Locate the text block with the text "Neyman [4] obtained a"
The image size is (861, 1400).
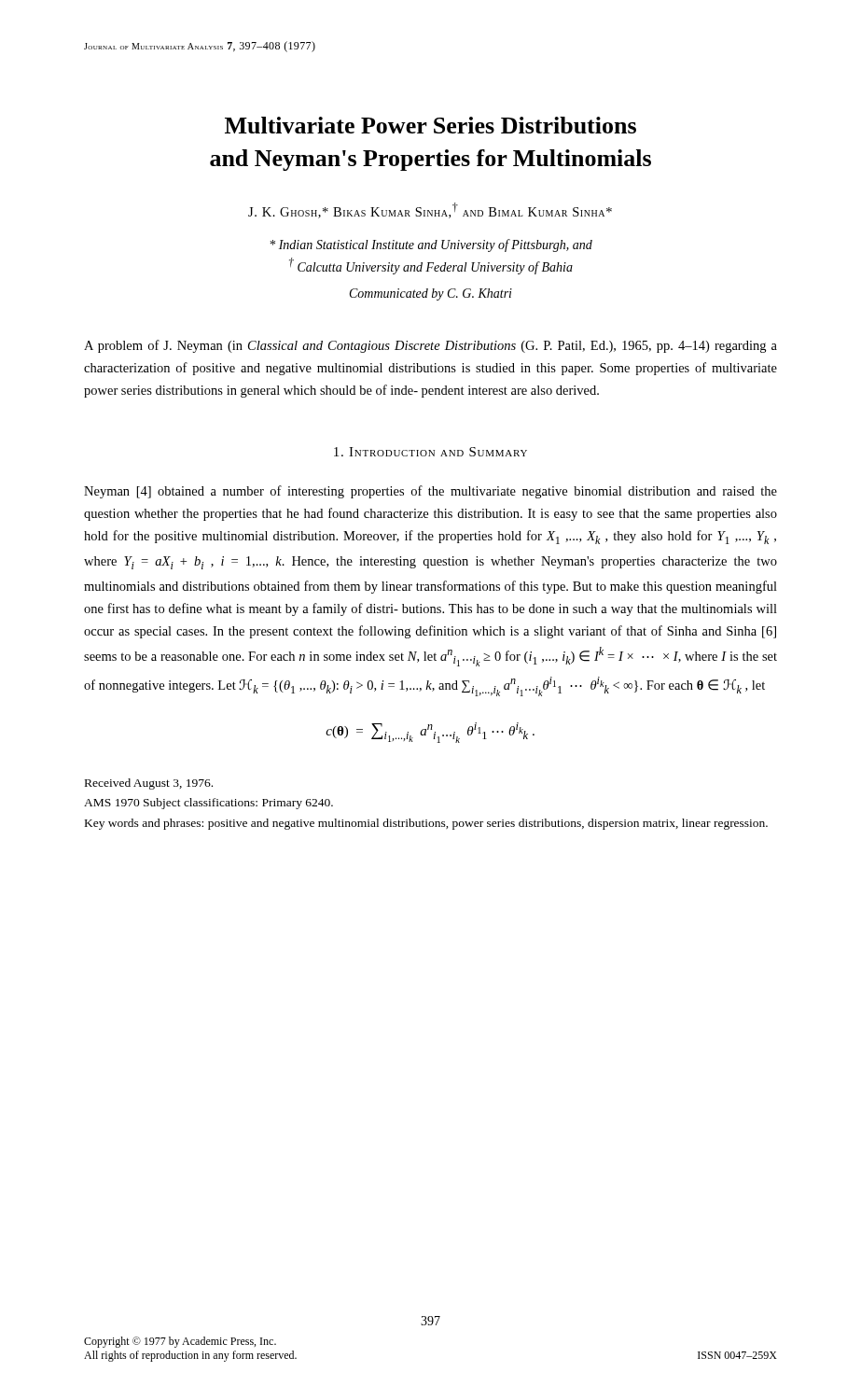[430, 591]
